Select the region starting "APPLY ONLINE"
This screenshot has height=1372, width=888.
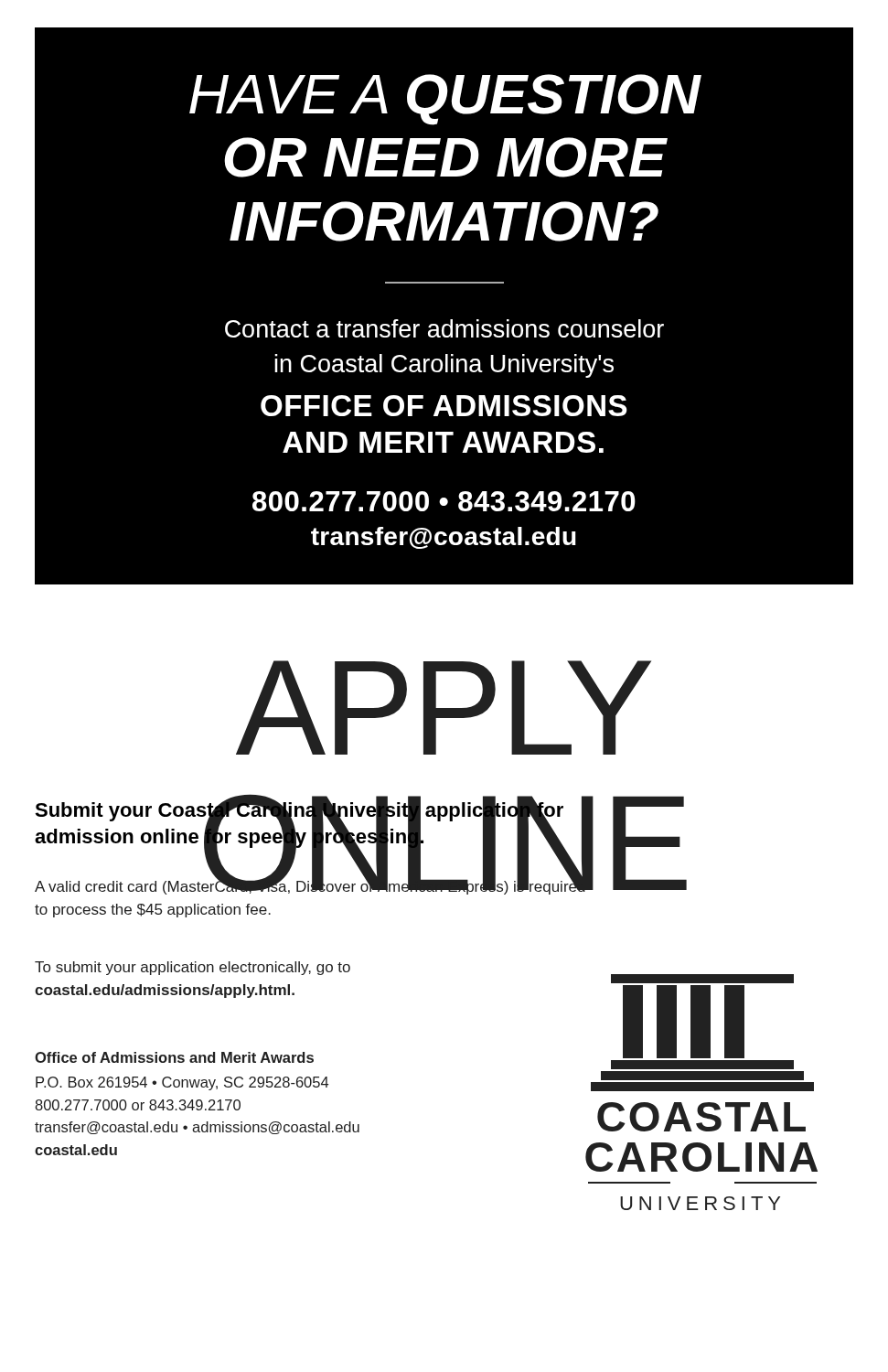[x=444, y=776]
